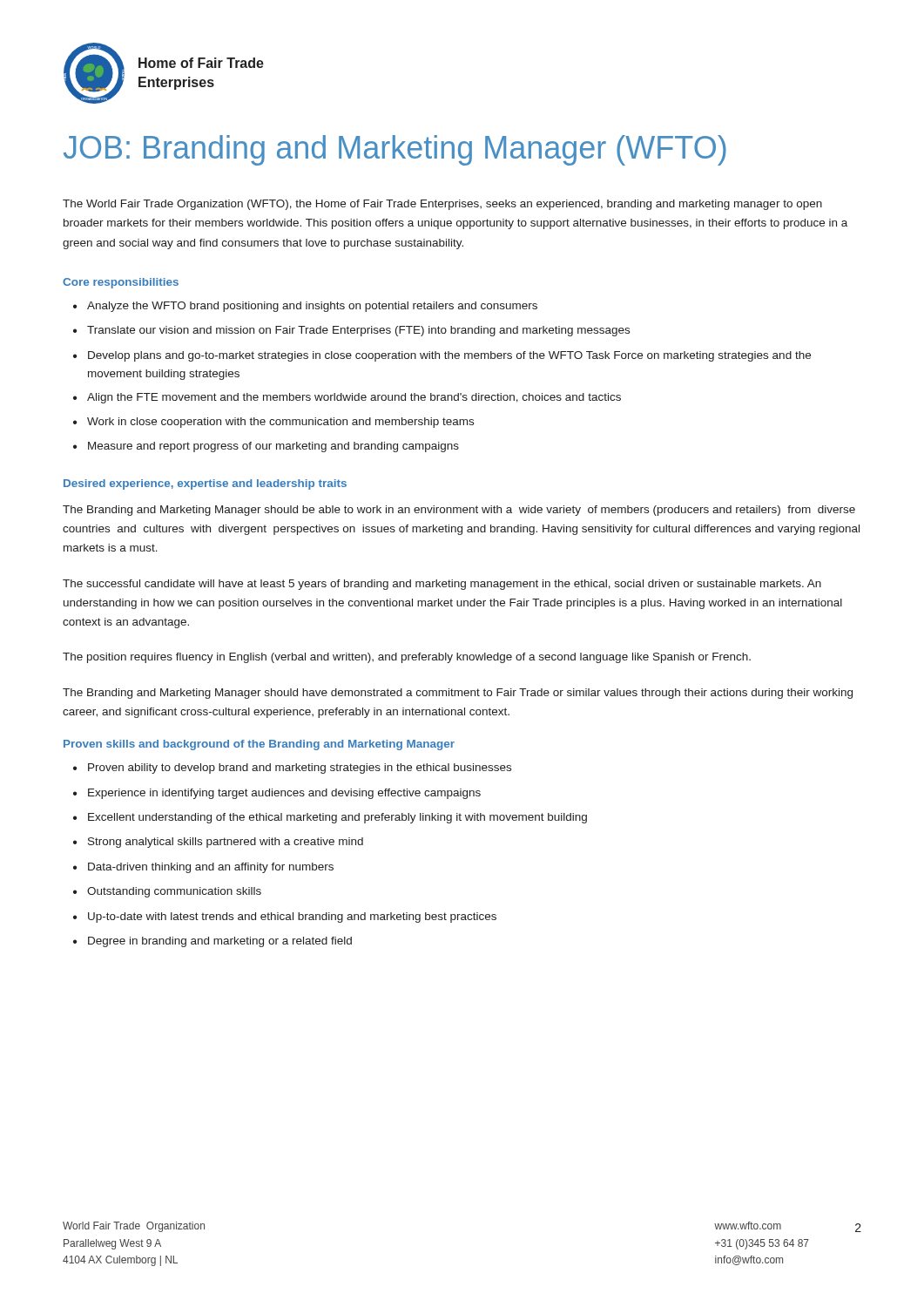The width and height of the screenshot is (924, 1307).
Task: Point to the passage starting "• Up-to-date with latest trends and"
Action: pos(462,917)
